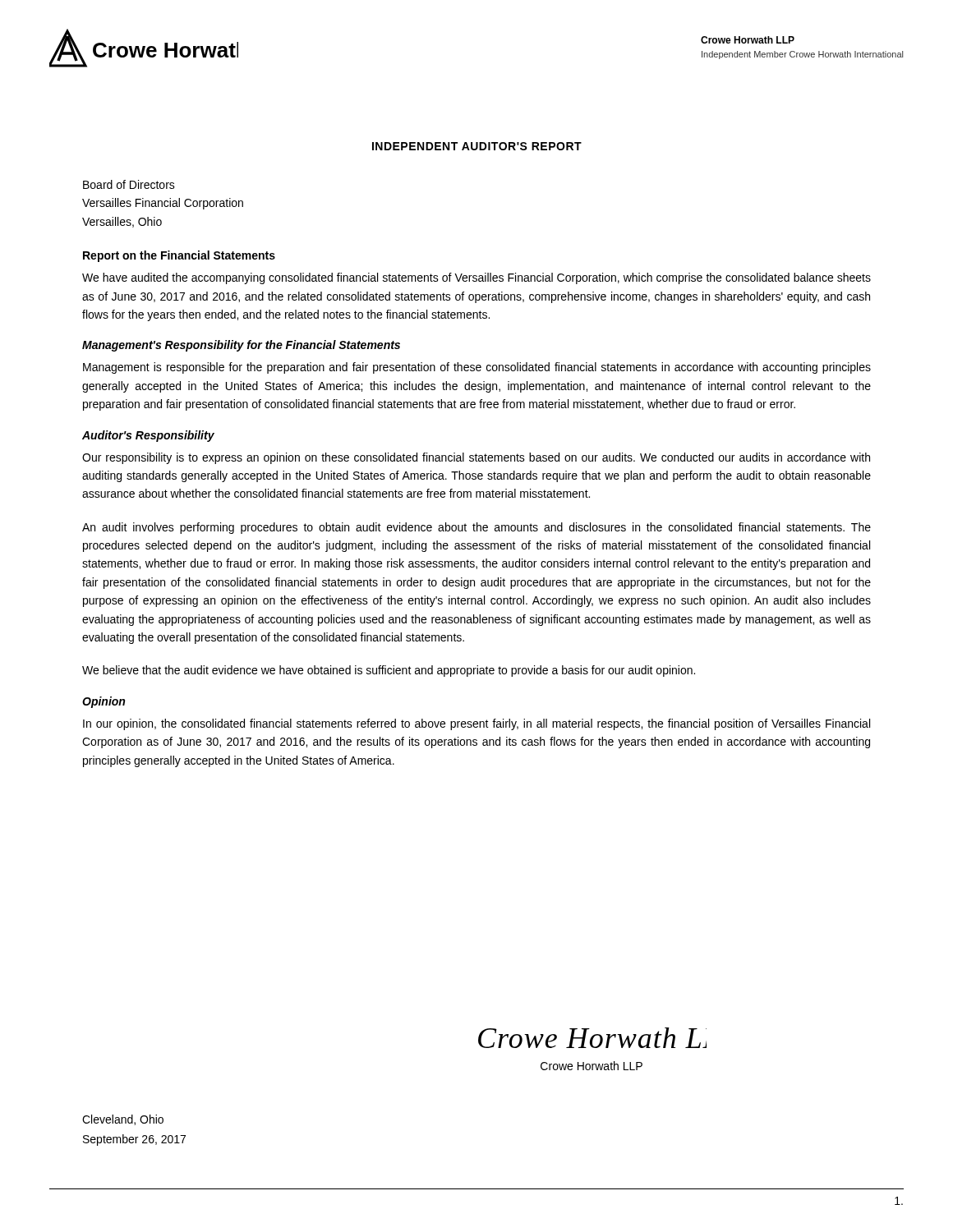Navigate to the text block starting "Auditor's Responsibility"
Image resolution: width=953 pixels, height=1232 pixels.
148,435
